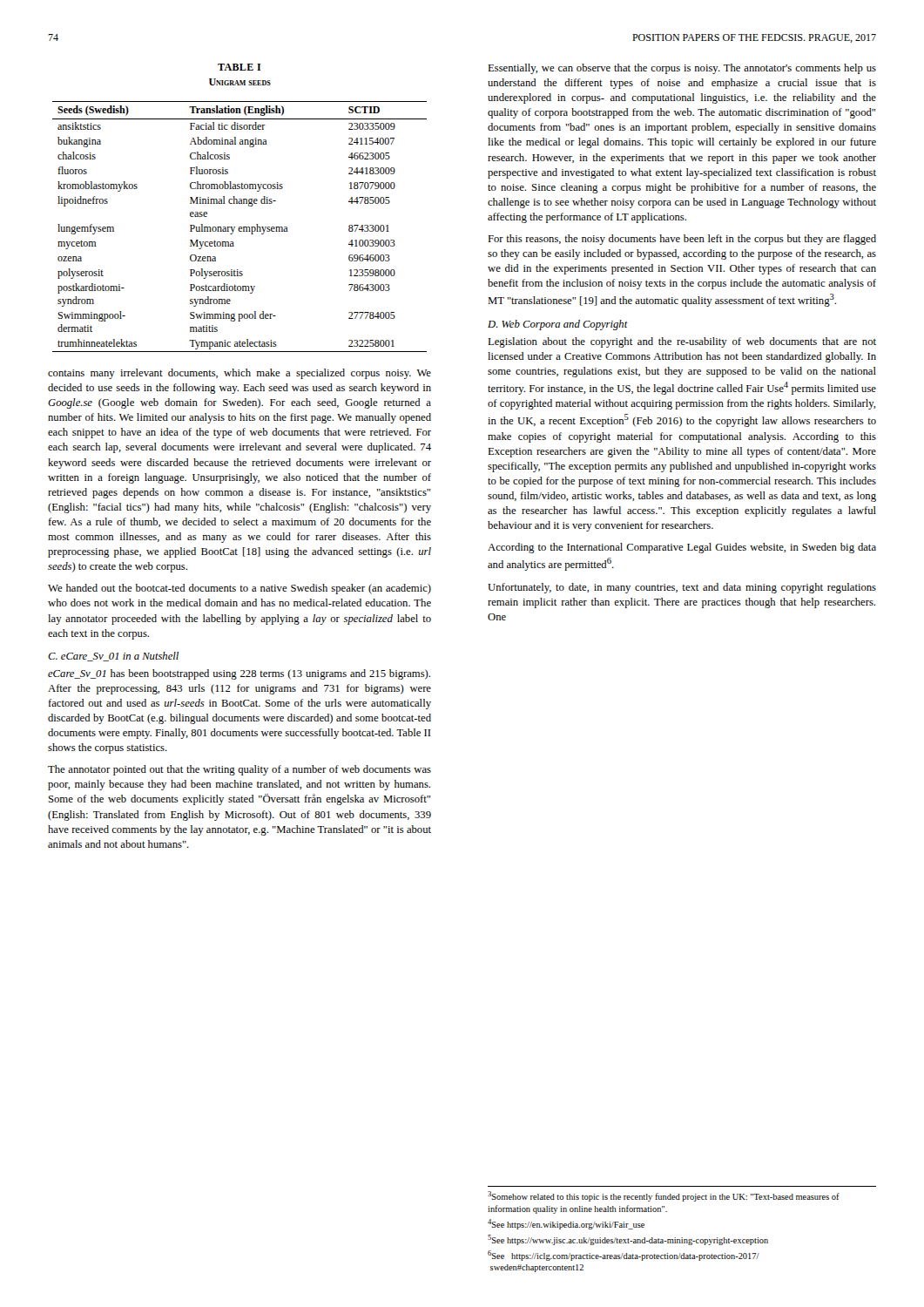Find the block on this page that starts "The annotator pointed"
The width and height of the screenshot is (924, 1307).
239,807
